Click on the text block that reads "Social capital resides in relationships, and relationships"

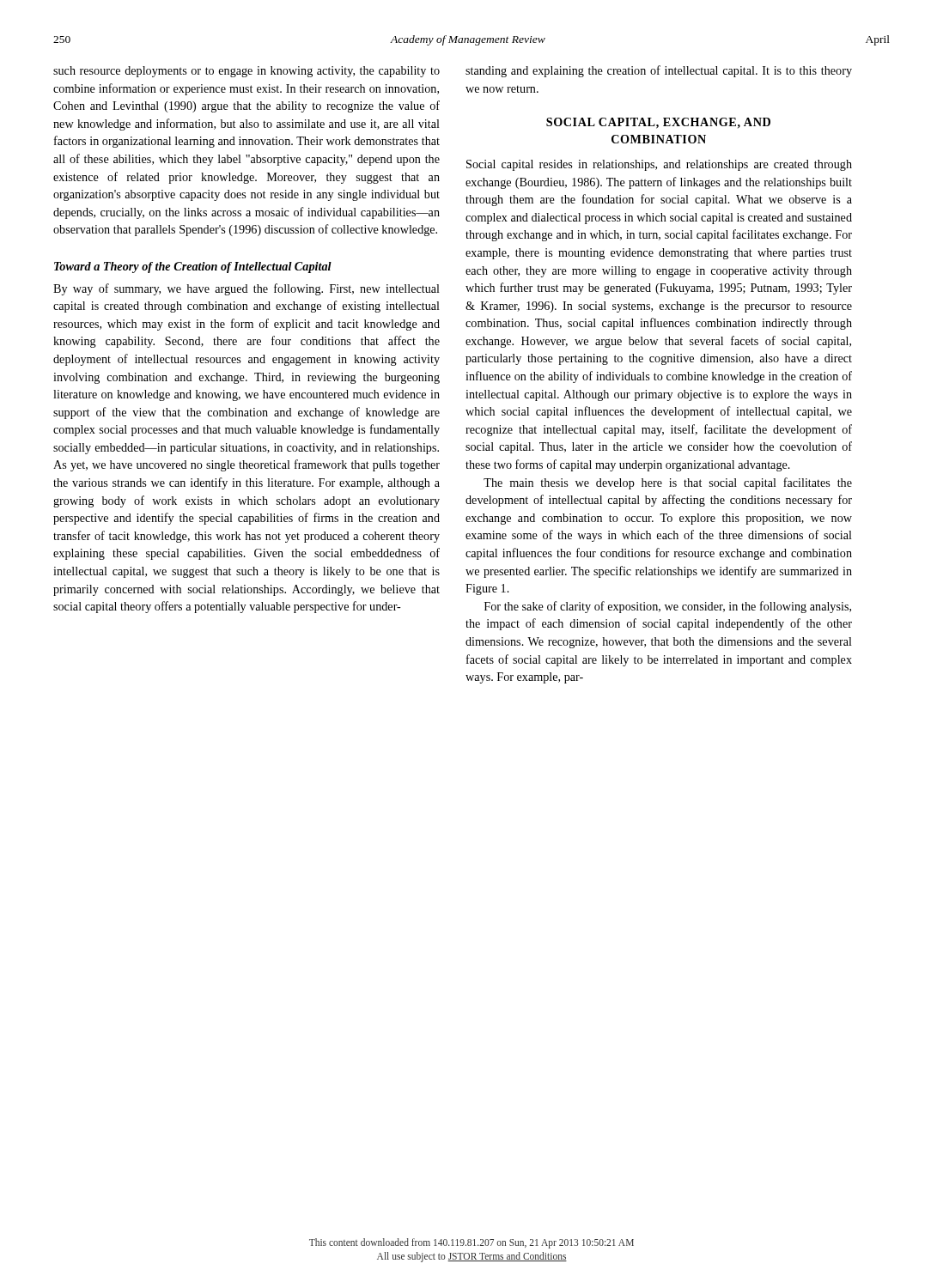pyautogui.click(x=659, y=421)
